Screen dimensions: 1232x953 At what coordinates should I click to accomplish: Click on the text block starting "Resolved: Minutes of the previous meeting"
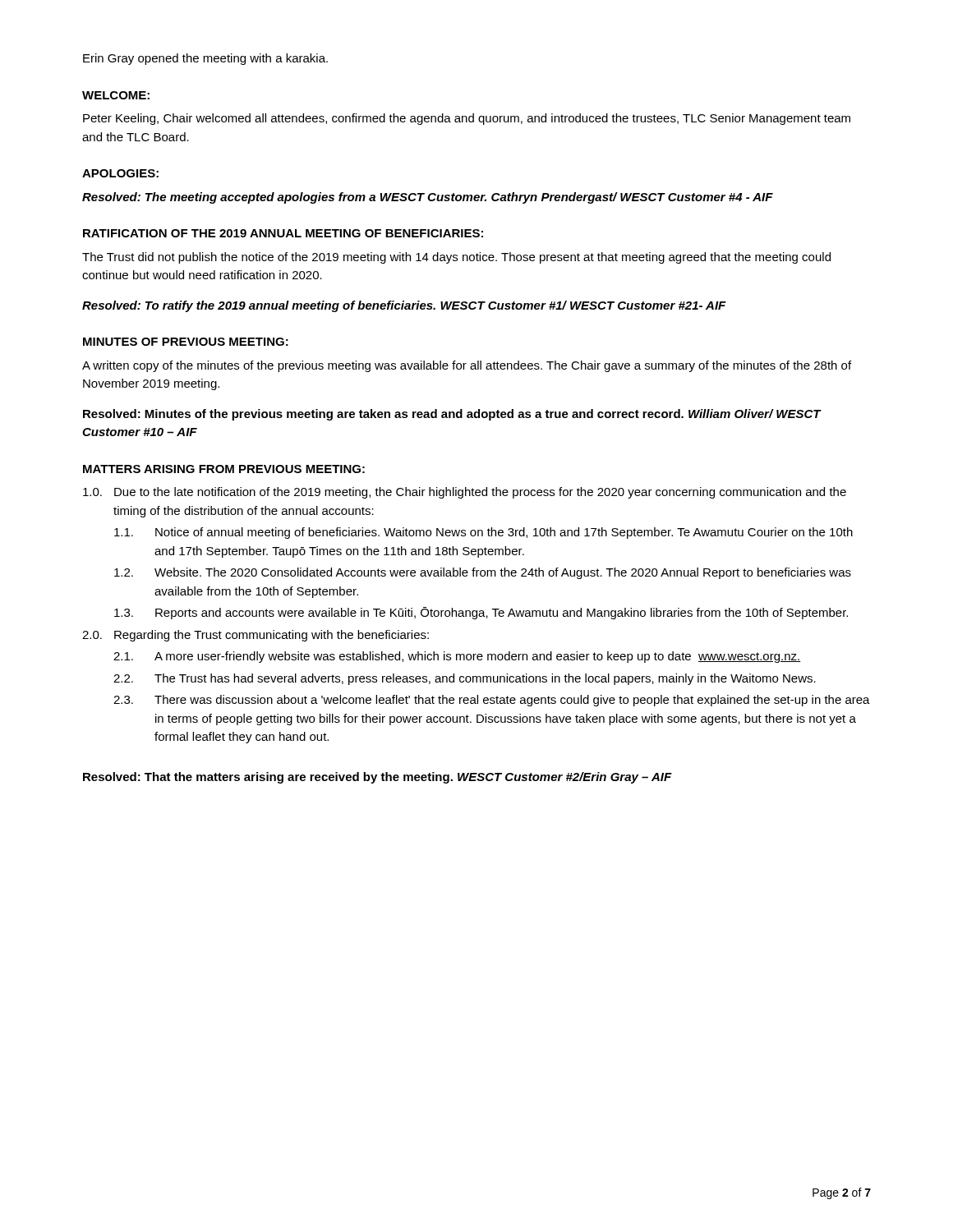(451, 422)
